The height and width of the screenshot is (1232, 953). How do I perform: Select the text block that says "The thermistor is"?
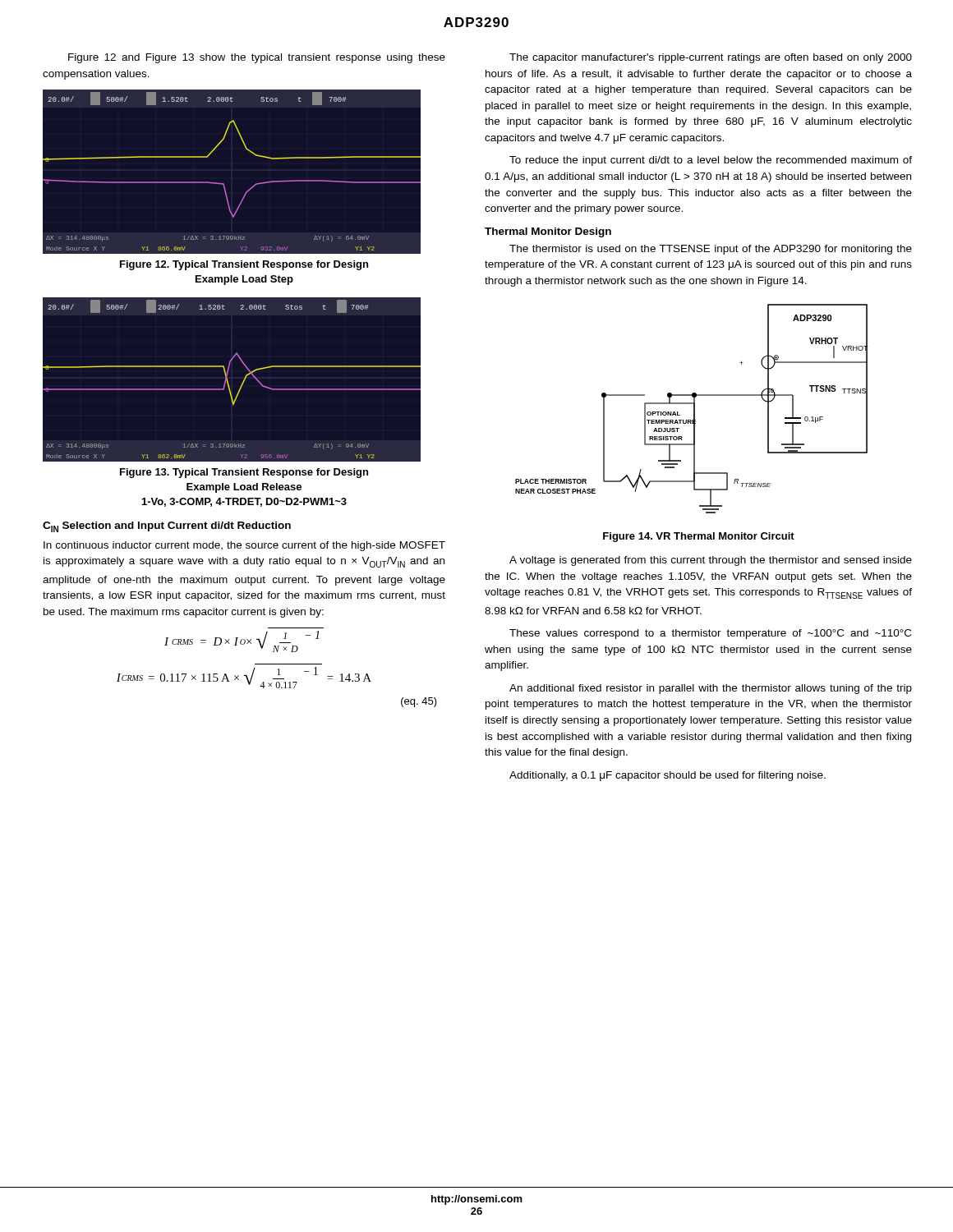click(698, 264)
